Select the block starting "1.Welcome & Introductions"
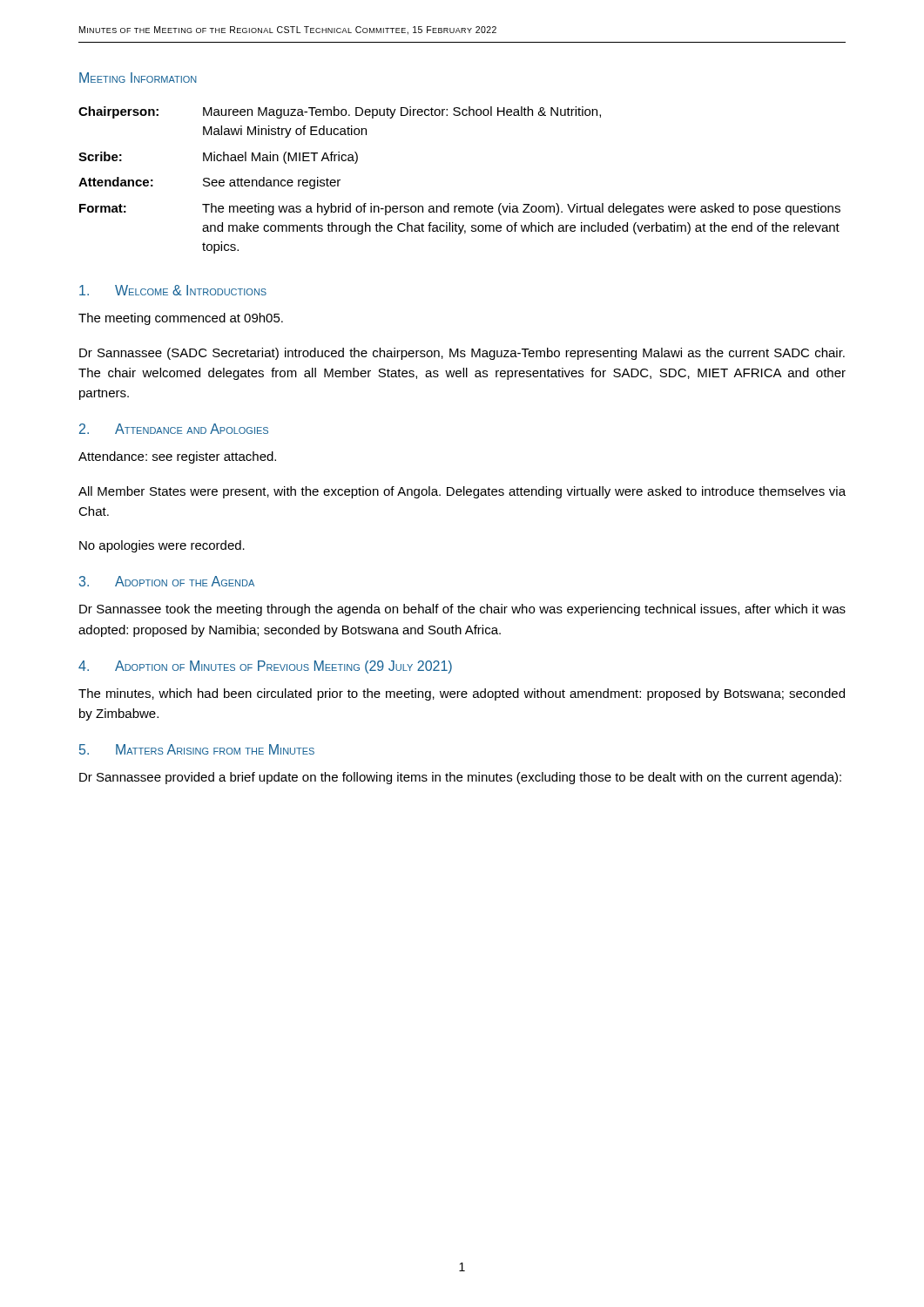 point(173,291)
